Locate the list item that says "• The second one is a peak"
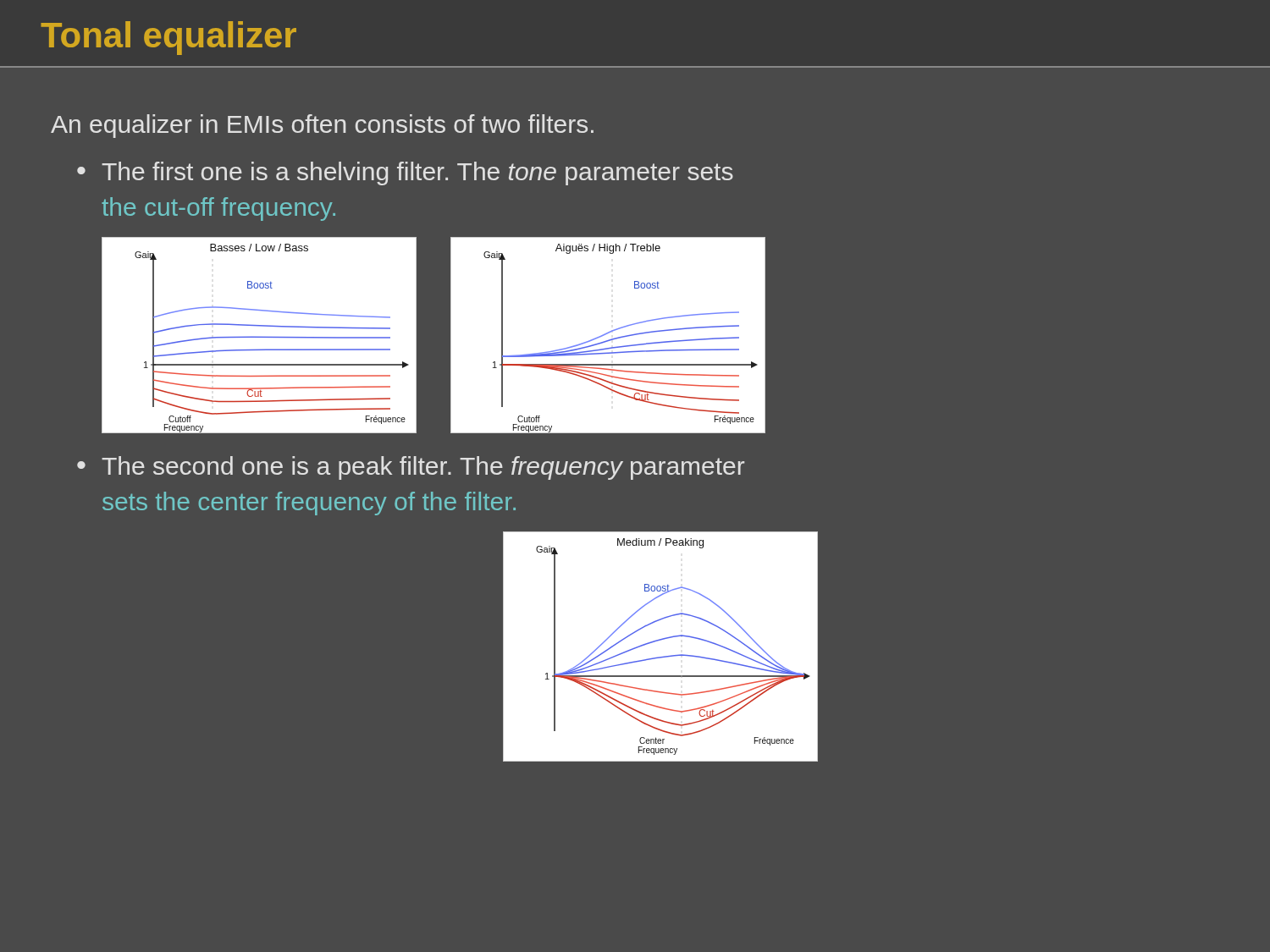Screen dimensions: 952x1270 click(411, 484)
